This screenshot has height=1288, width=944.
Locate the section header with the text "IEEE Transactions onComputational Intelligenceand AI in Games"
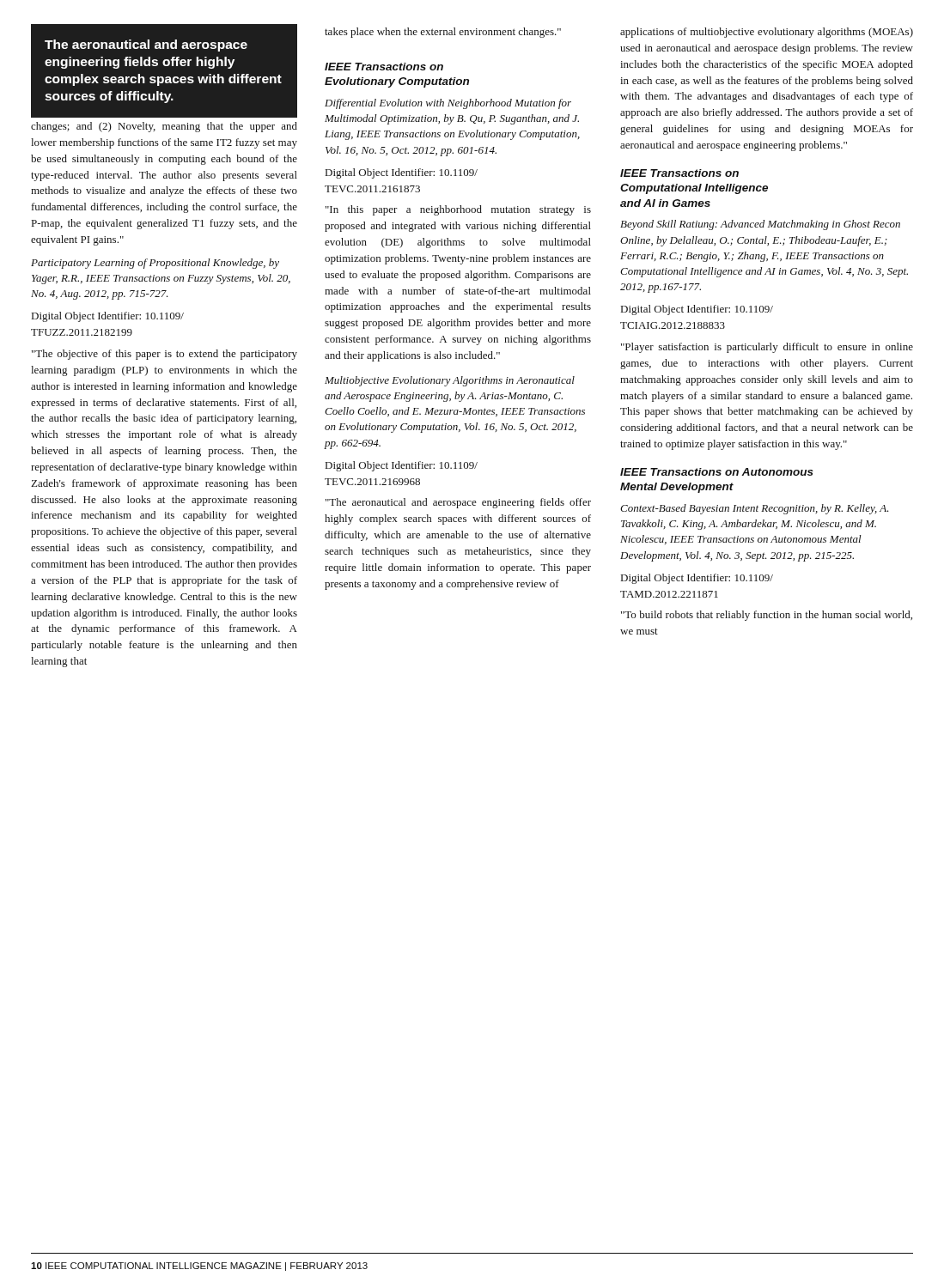(x=694, y=188)
